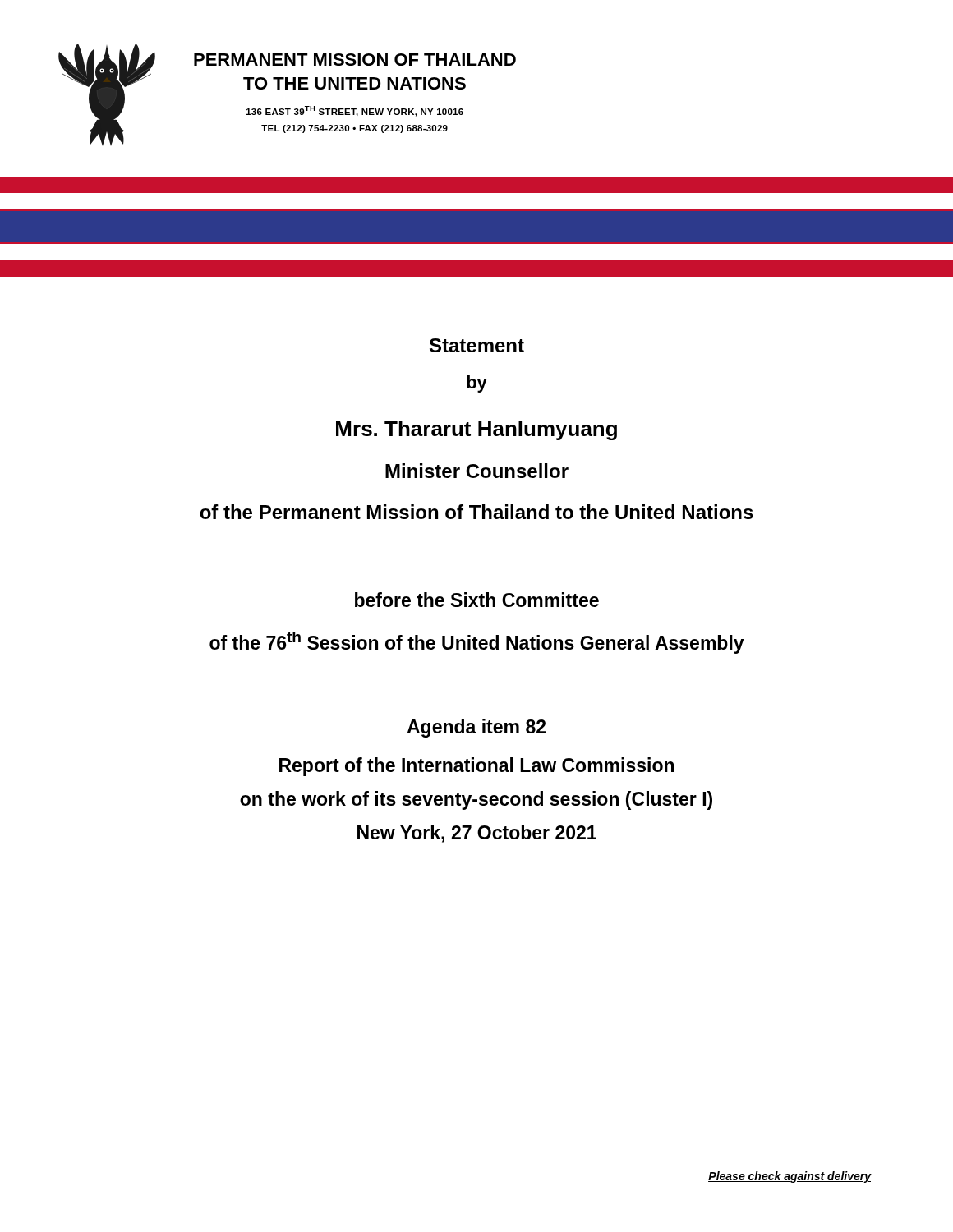953x1232 pixels.
Task: Locate the text "New York, 27 October 2021"
Action: click(476, 833)
